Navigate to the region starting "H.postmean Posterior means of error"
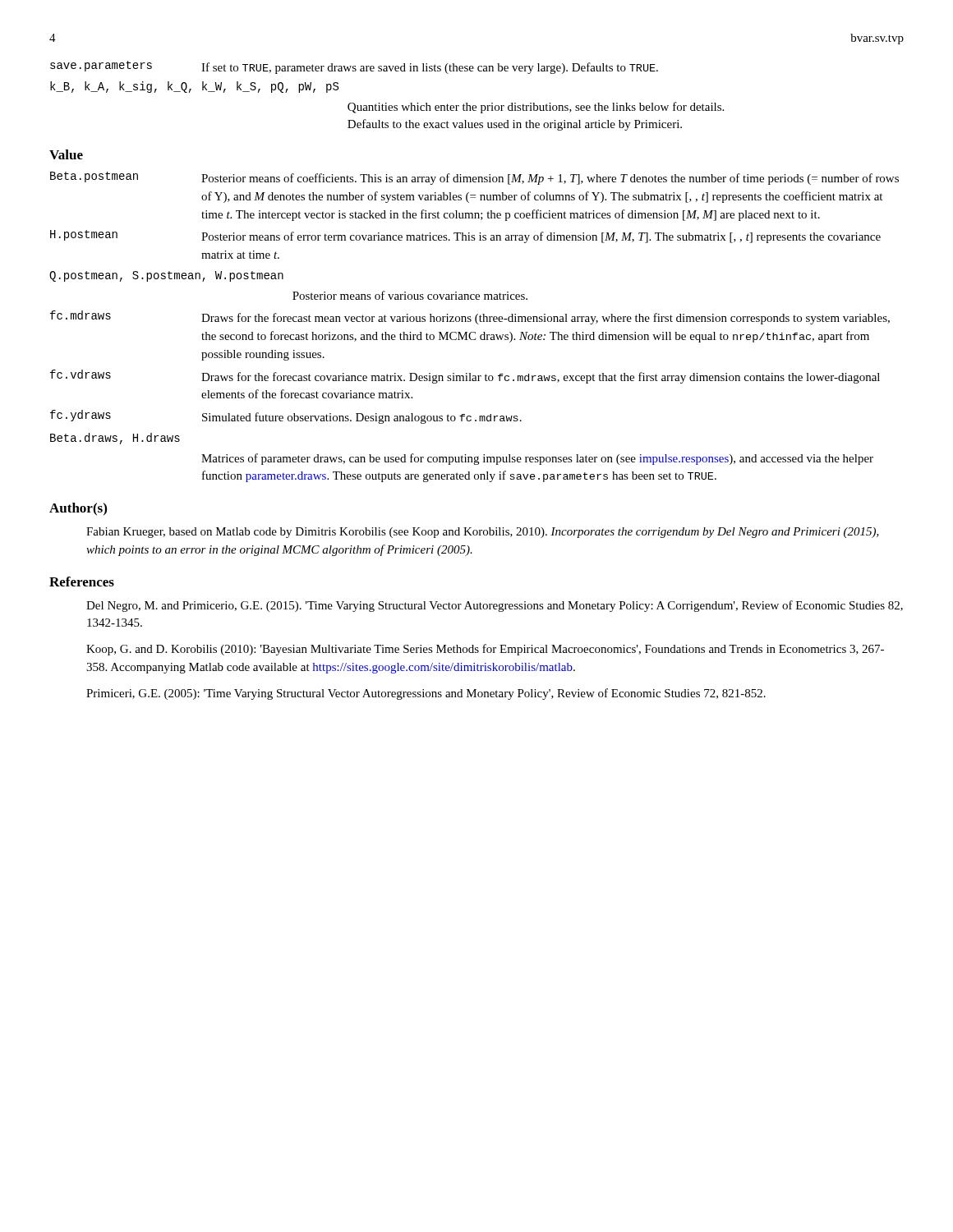Screen dimensions: 1232x953 point(476,246)
